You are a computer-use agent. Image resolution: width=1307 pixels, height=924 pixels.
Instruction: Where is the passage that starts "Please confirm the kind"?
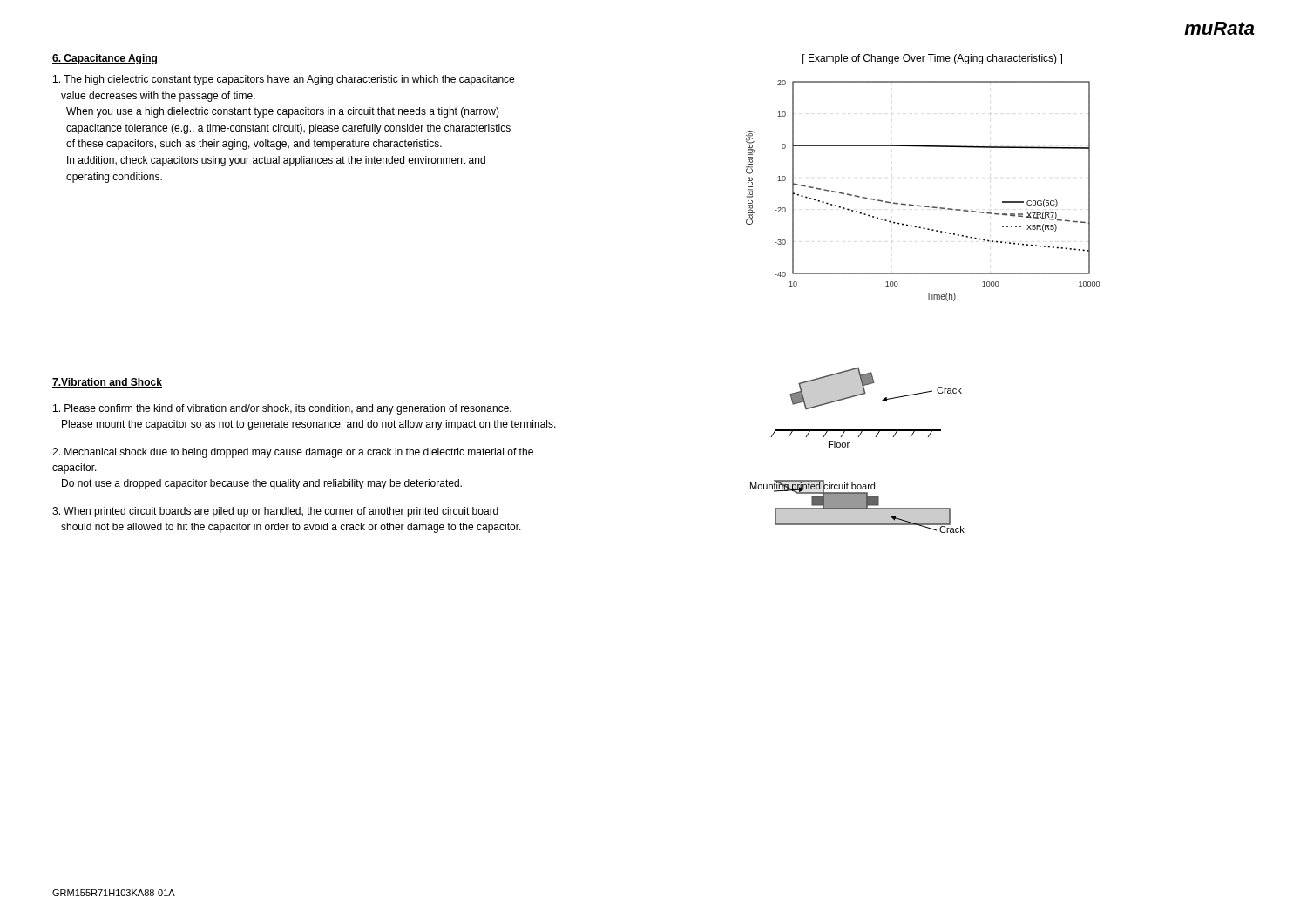[304, 416]
